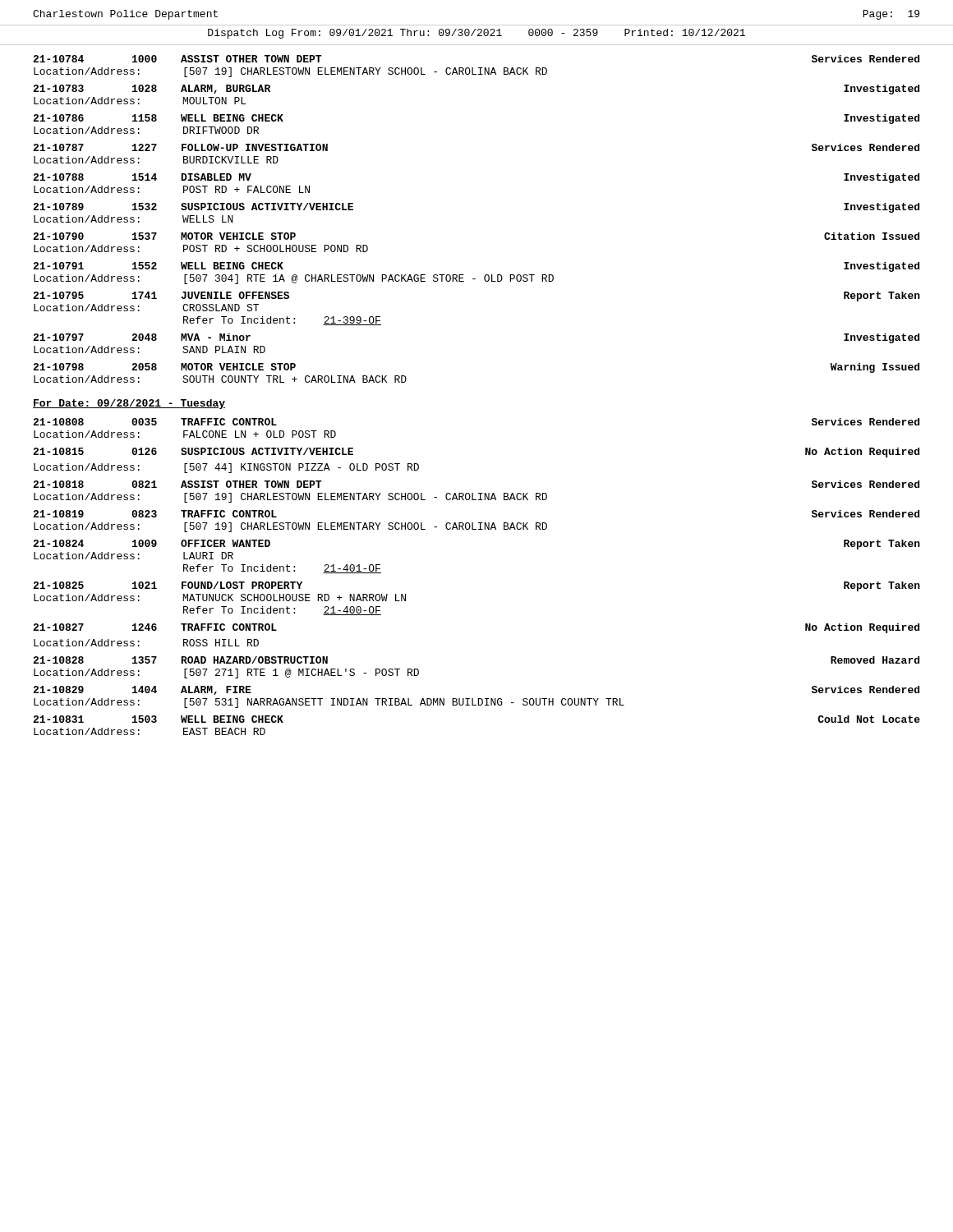The height and width of the screenshot is (1232, 953).
Task: Locate the list item that says "21-10788 1514 DISABLED MV Investigated"
Action: coord(55,178)
